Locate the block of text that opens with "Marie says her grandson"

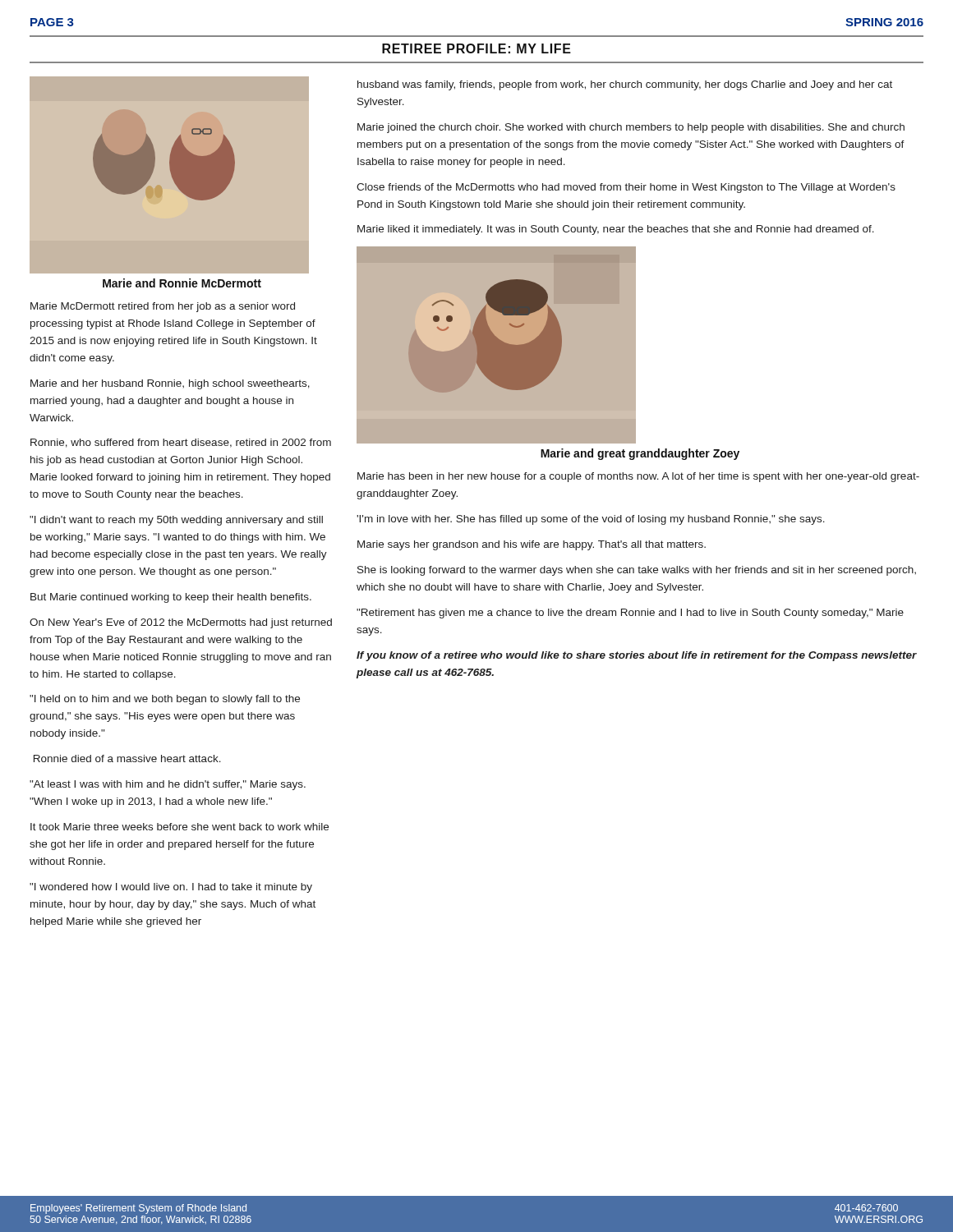click(532, 544)
